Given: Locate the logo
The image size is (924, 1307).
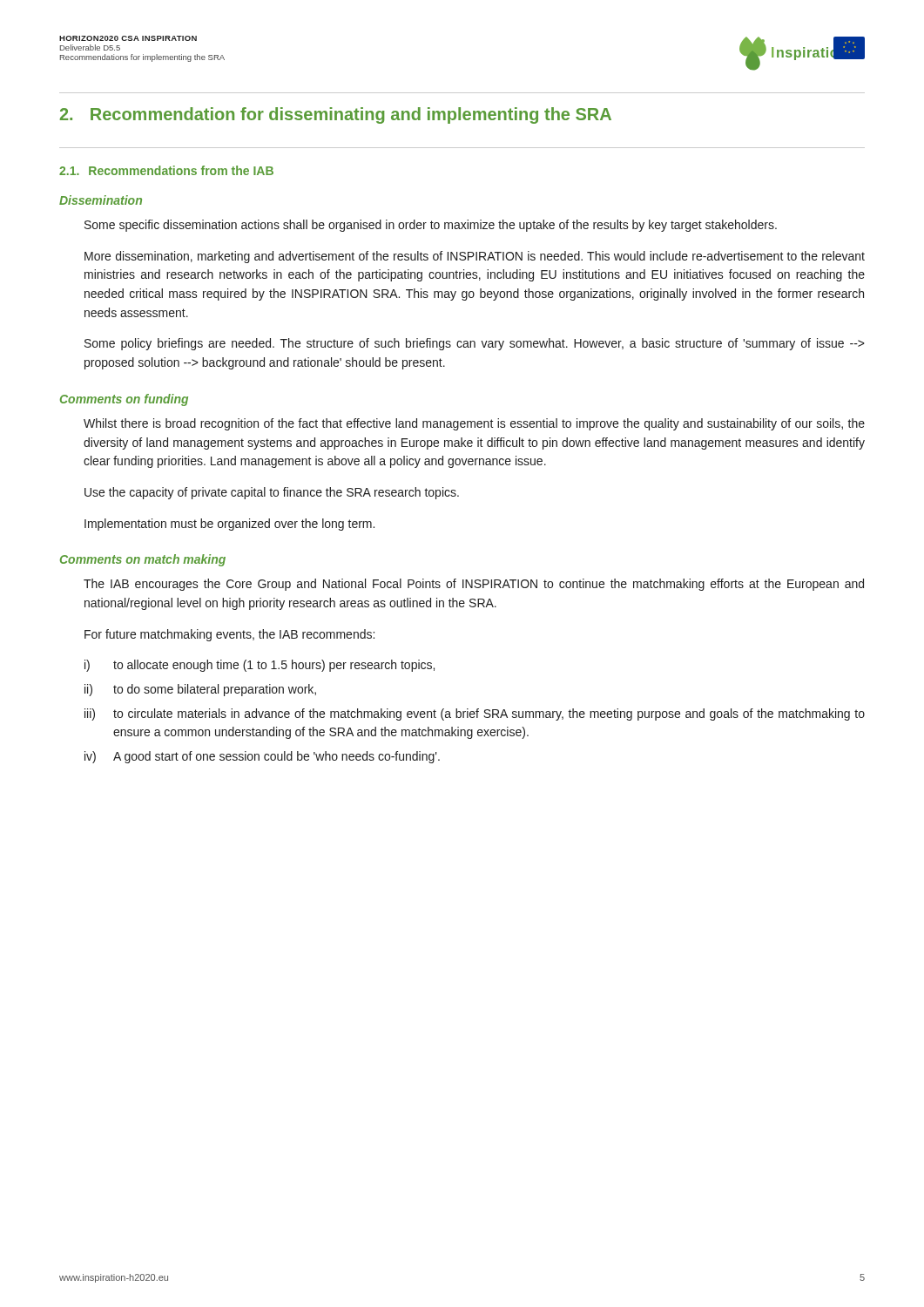Looking at the screenshot, I should (x=800, y=57).
